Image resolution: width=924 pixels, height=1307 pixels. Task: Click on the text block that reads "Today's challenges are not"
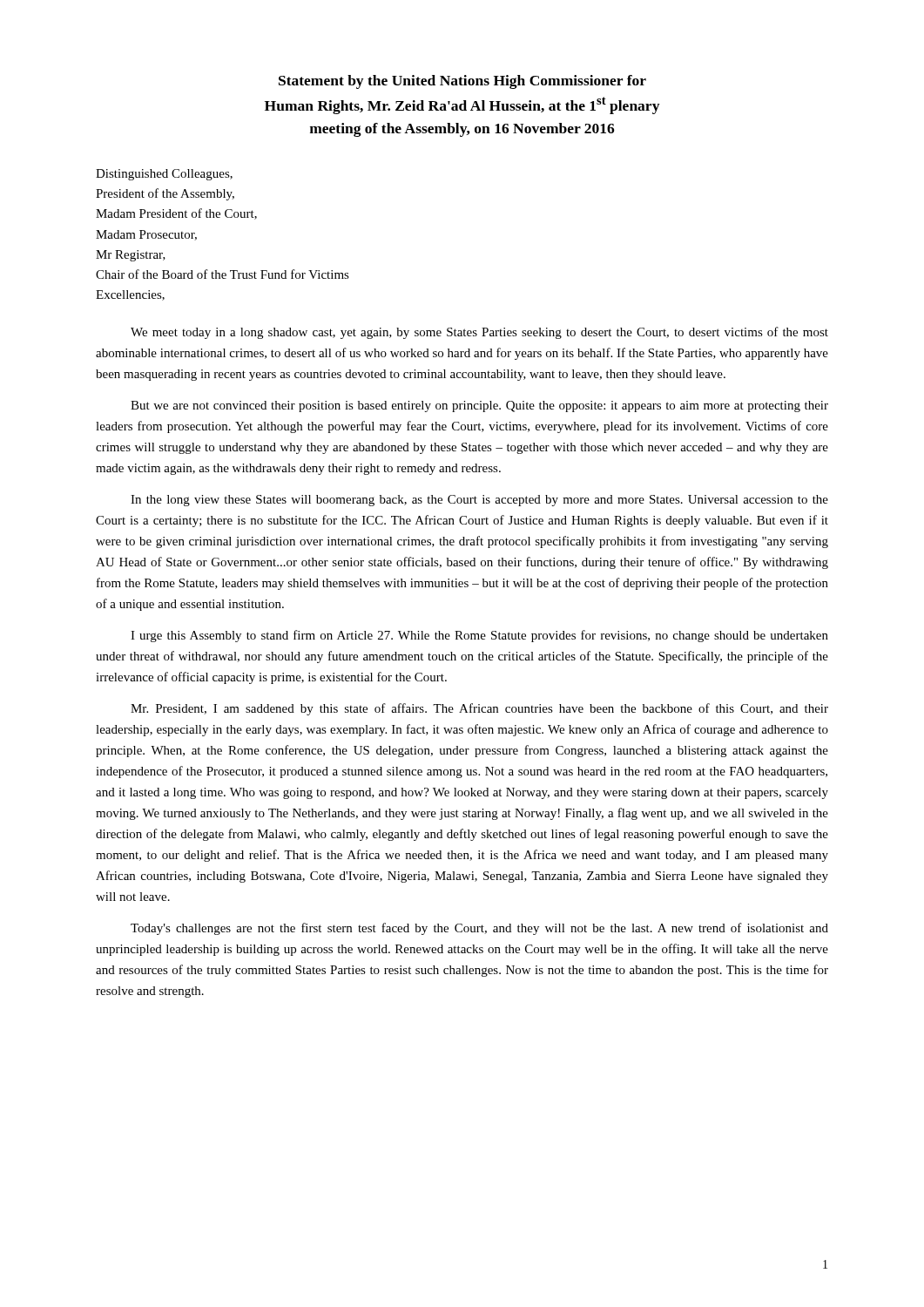pos(462,959)
